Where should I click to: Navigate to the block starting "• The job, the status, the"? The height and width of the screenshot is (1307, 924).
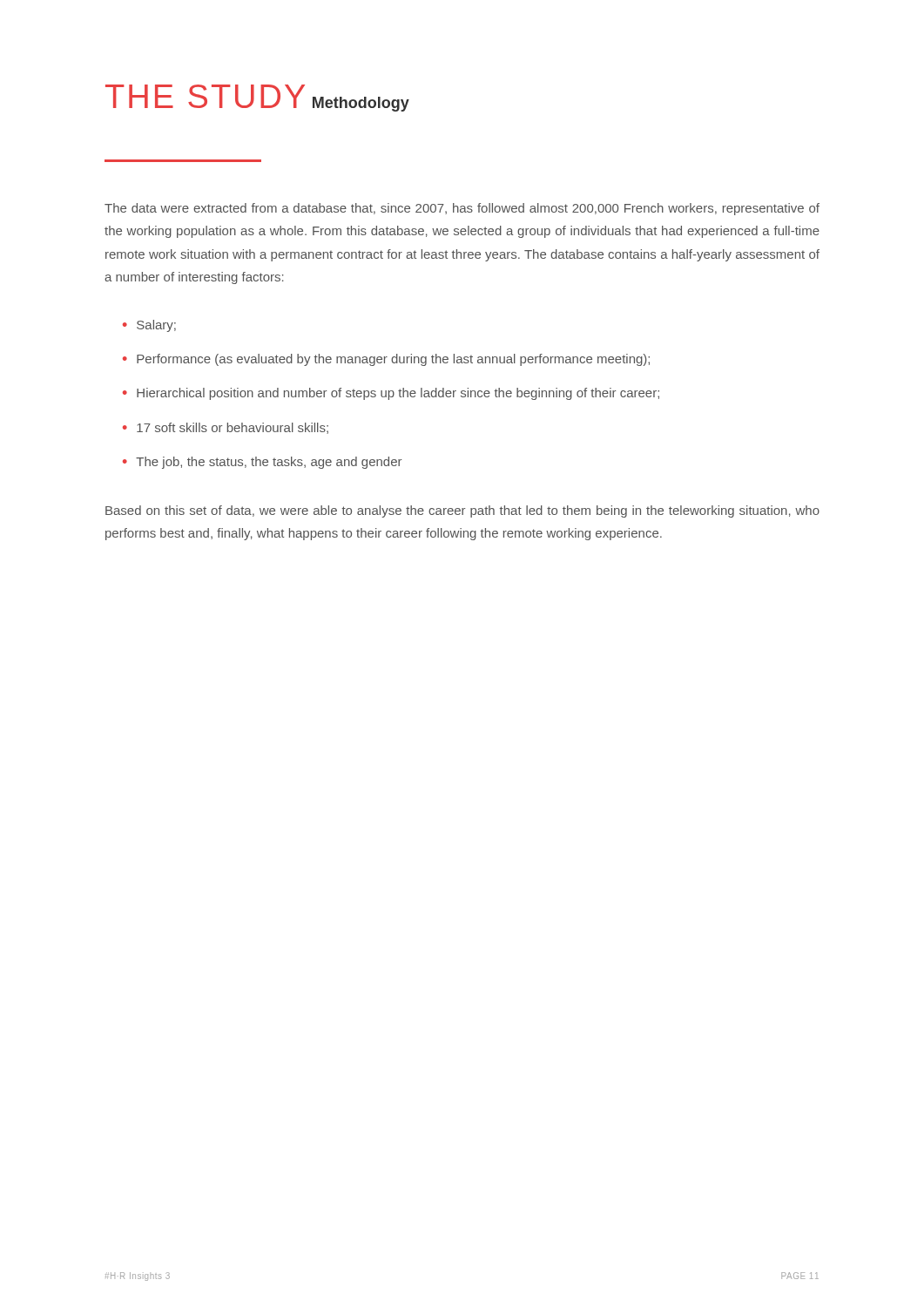click(262, 463)
